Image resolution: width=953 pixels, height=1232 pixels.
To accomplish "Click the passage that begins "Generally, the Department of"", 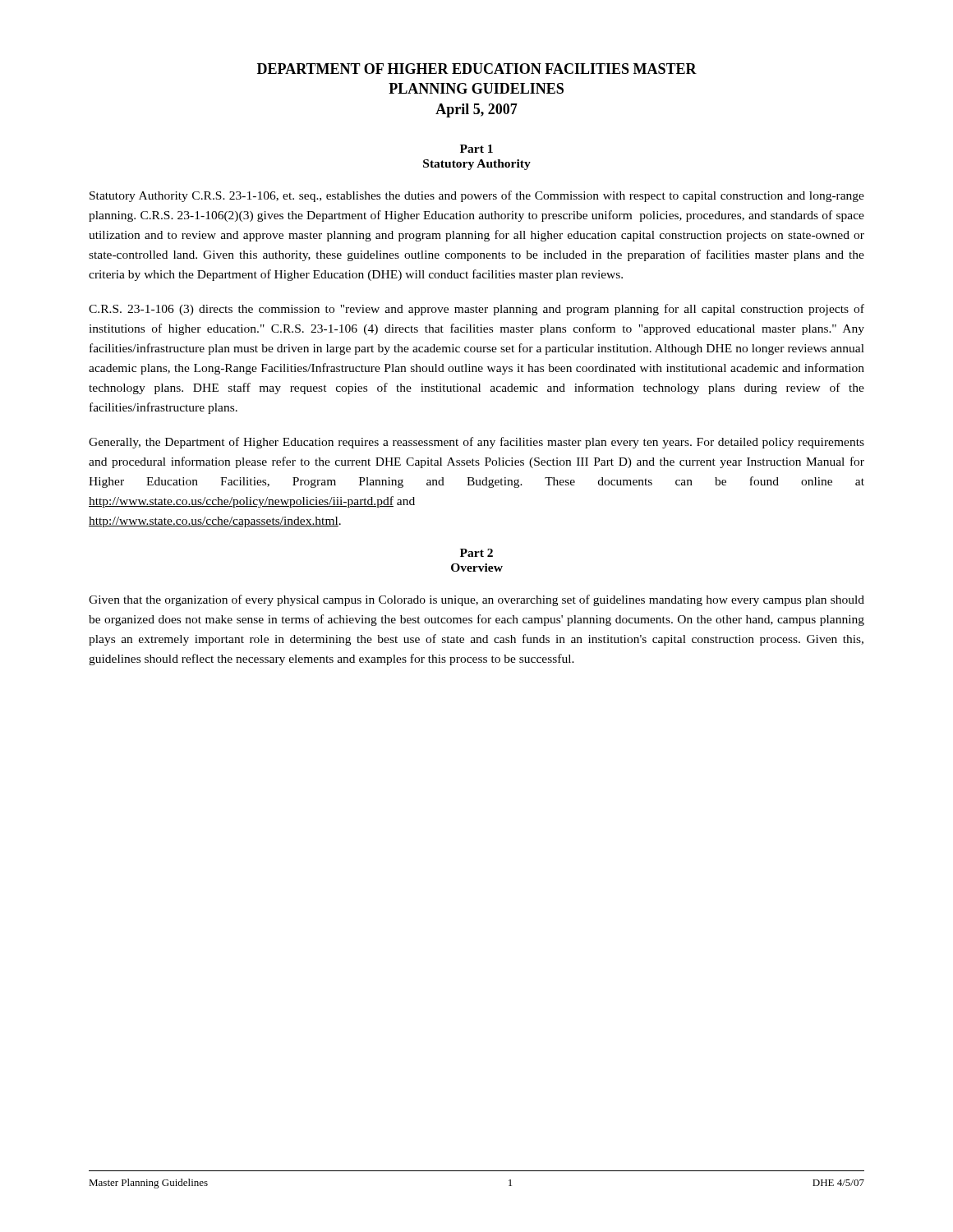I will (476, 481).
